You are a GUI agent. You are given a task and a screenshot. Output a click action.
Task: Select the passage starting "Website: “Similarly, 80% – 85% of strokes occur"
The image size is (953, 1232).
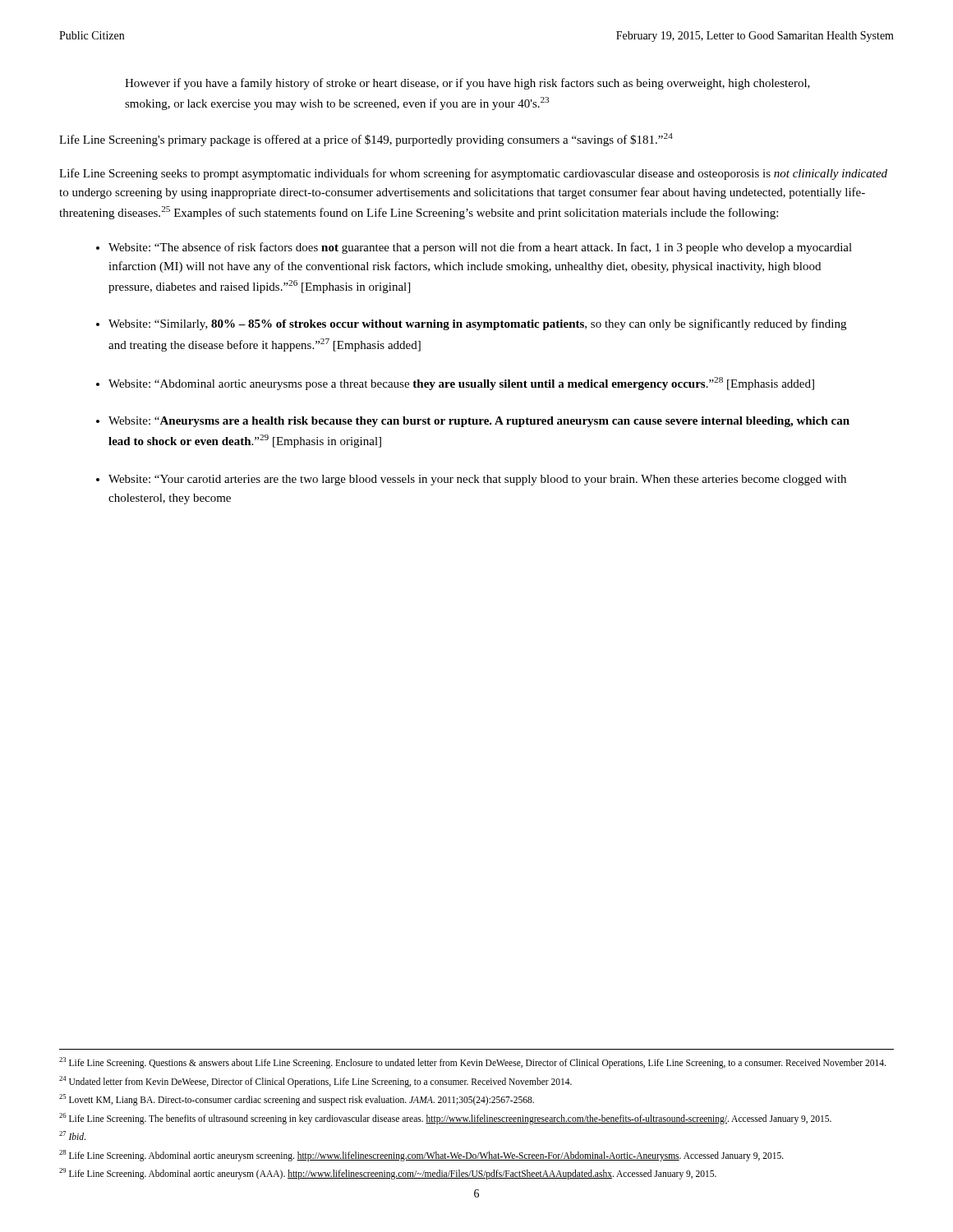(478, 334)
